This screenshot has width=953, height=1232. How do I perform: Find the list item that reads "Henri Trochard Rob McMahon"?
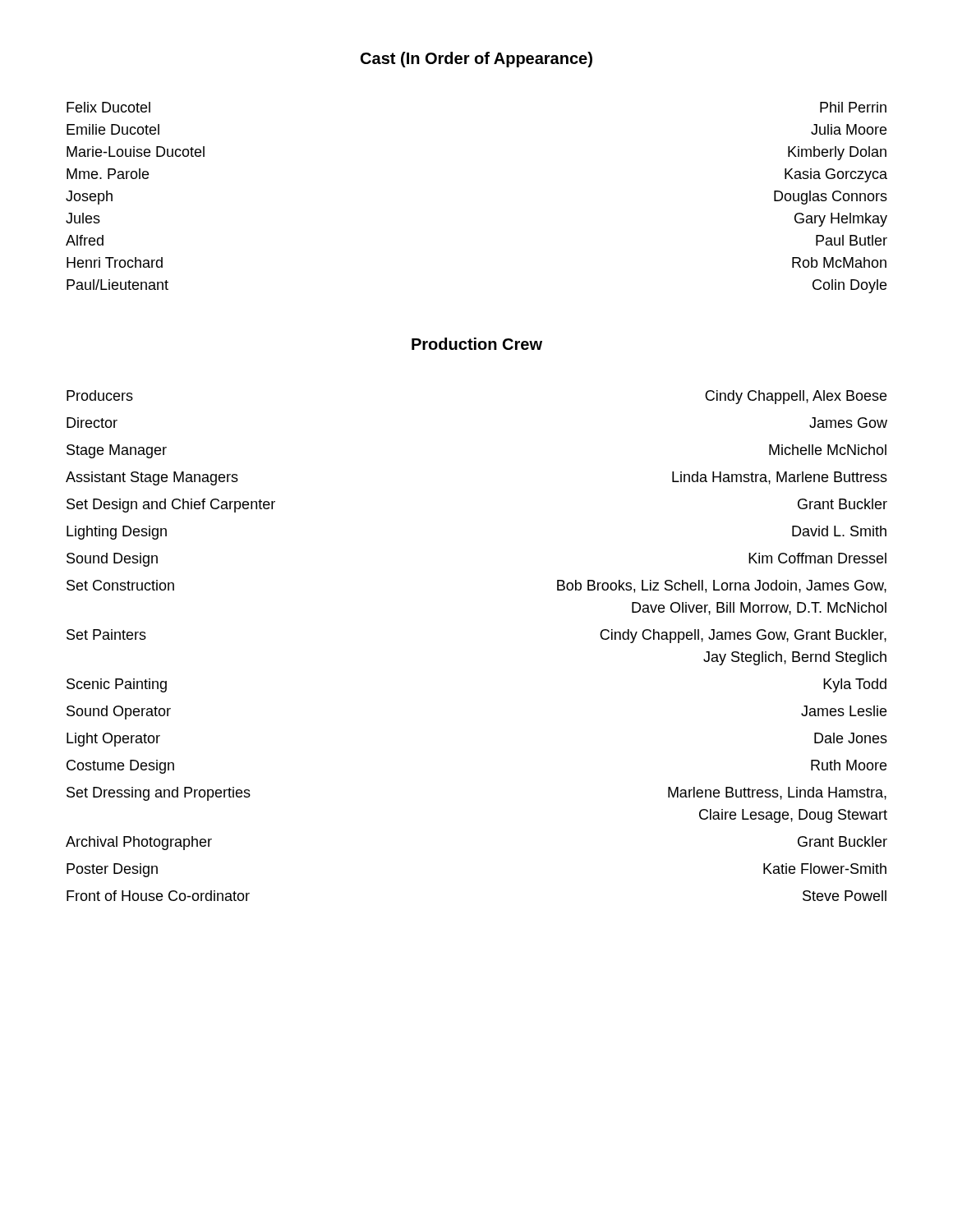pyautogui.click(x=120, y=262)
